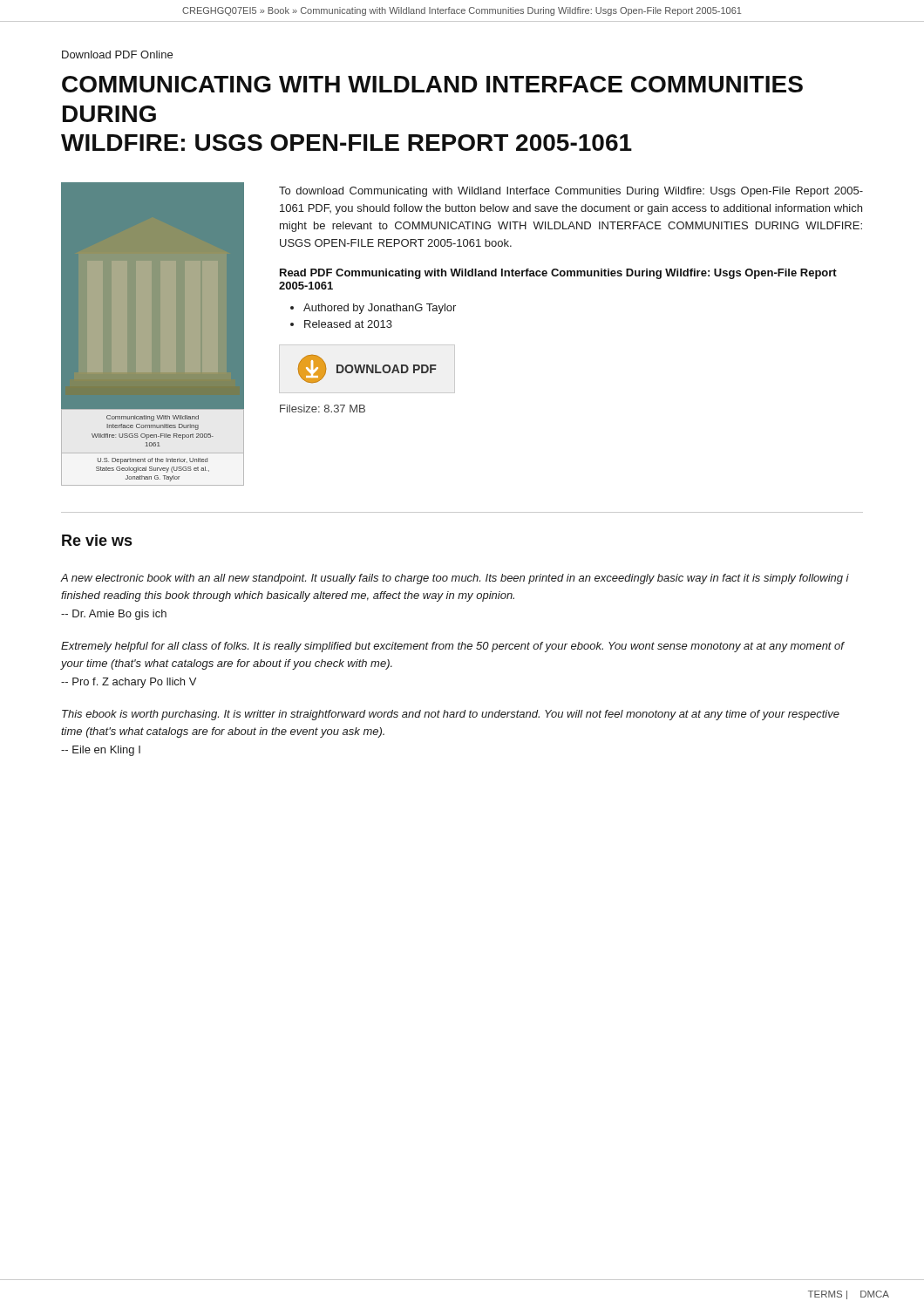924x1308 pixels.
Task: Navigate to the region starting "Extremely helpful for all class of folks."
Action: click(x=453, y=647)
